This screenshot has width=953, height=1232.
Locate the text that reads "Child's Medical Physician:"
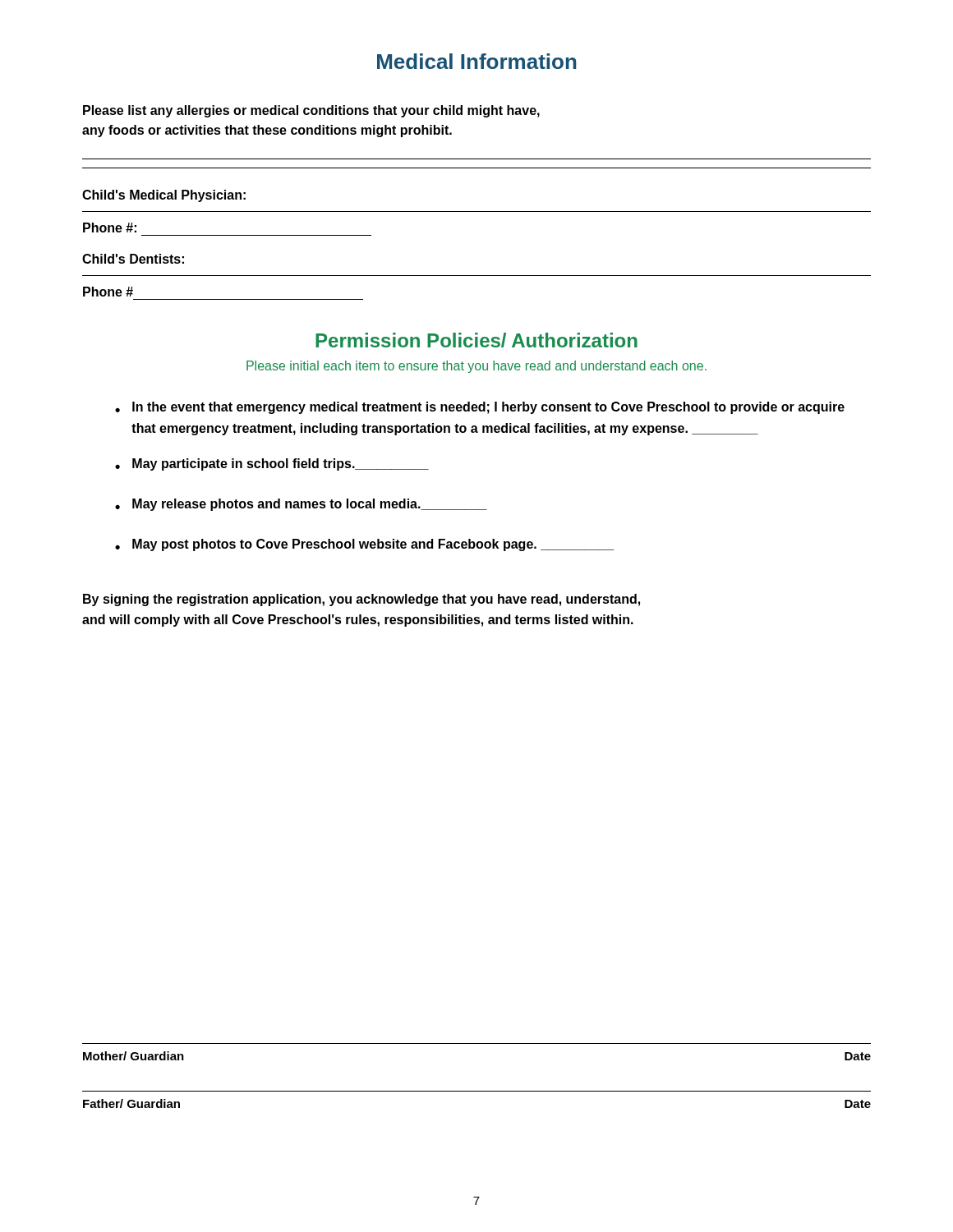coord(164,195)
